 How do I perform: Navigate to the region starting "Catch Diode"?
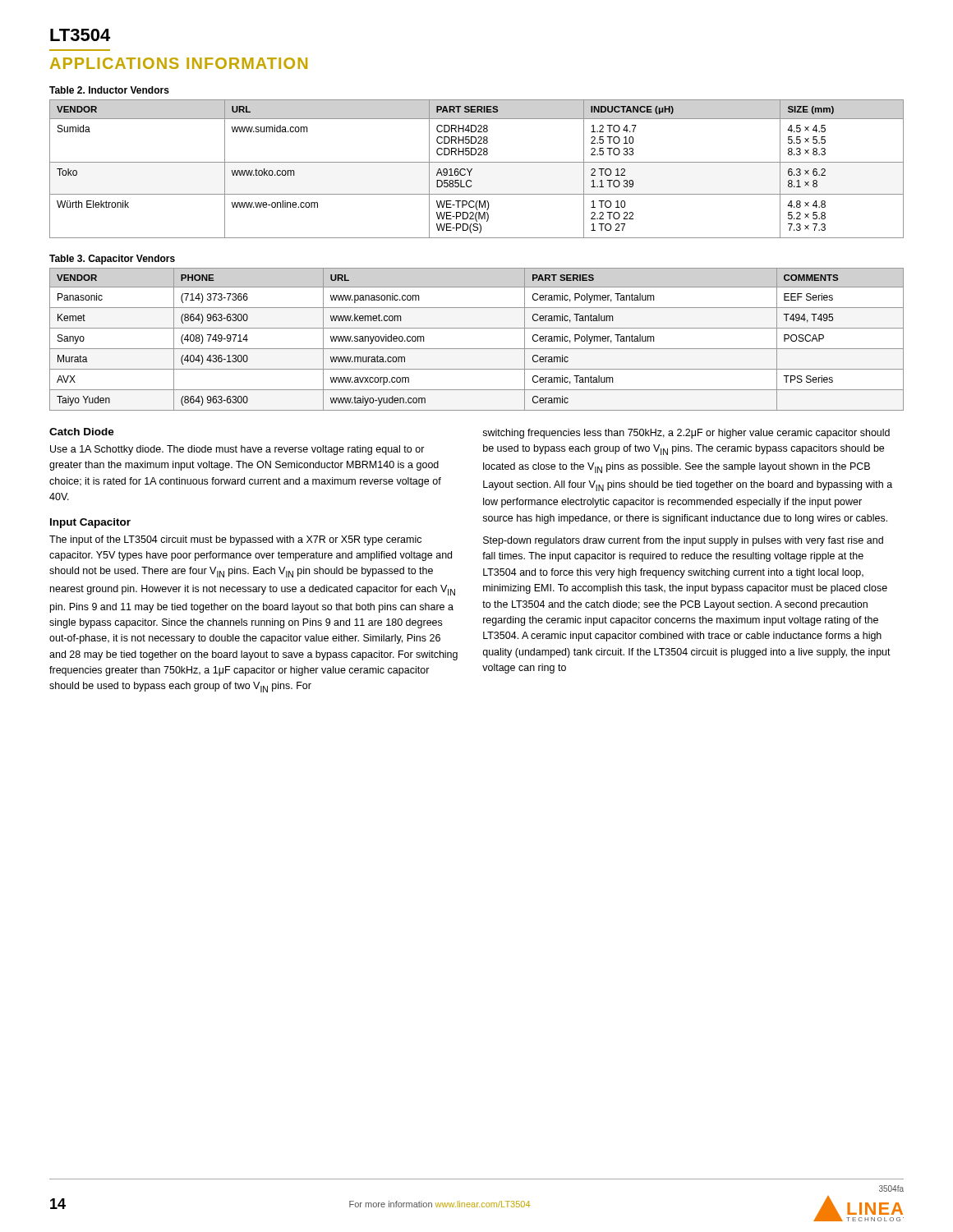point(82,432)
